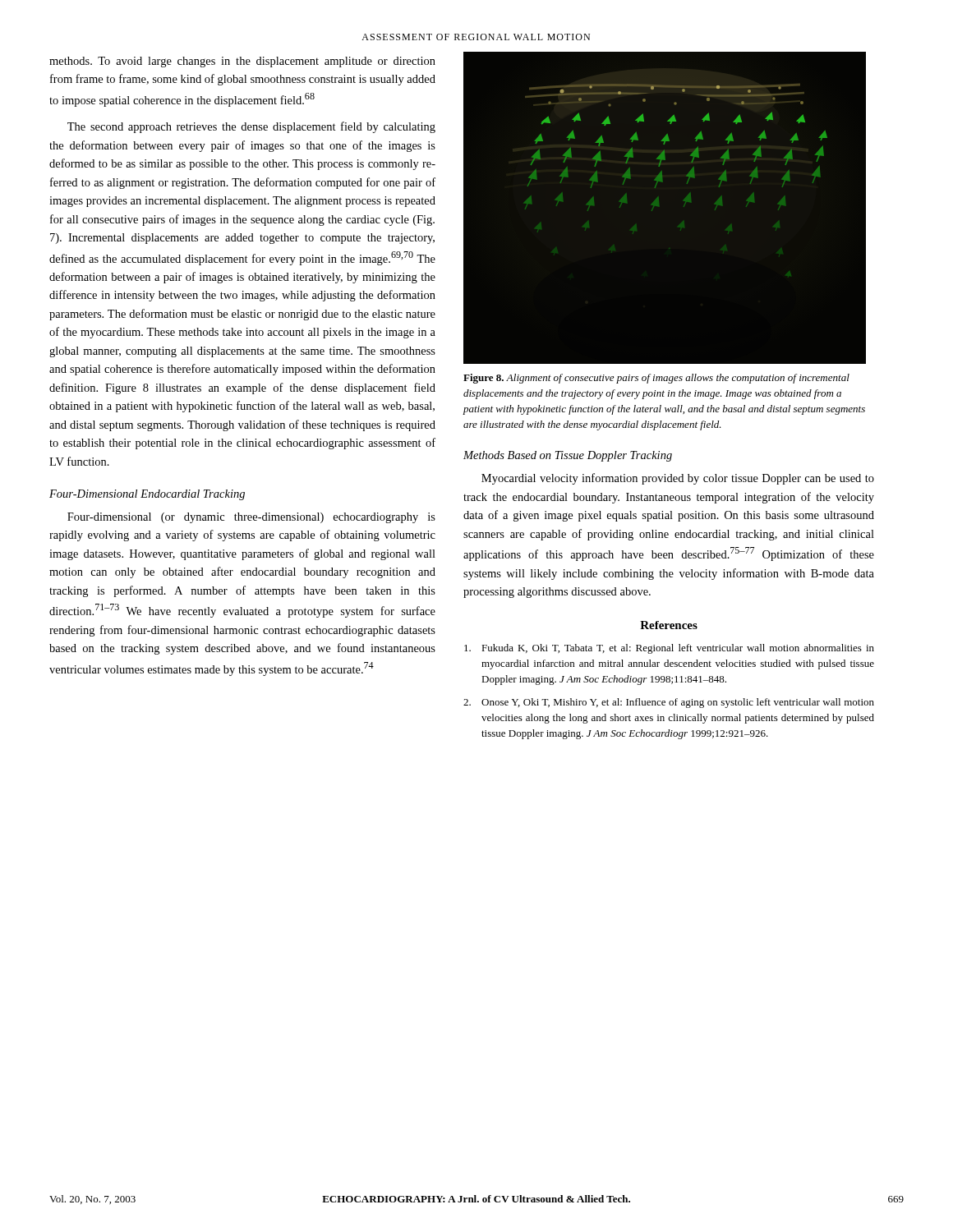Select the text block containing "Myocardial velocity information provided"

click(x=669, y=535)
